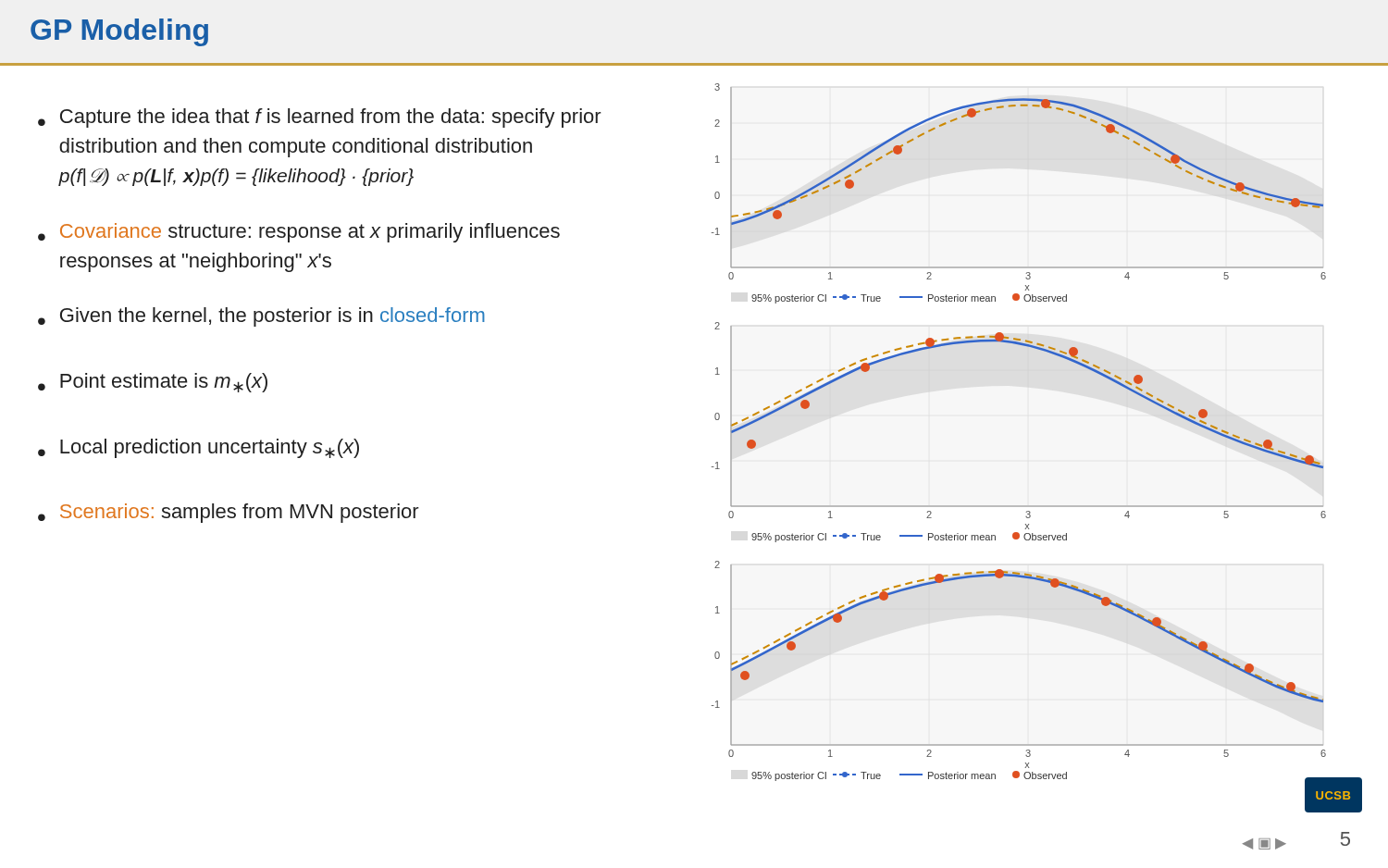Viewport: 1388px width, 868px height.
Task: Find the block on this page that starts "• Given the kernel,"
Action: click(324, 321)
